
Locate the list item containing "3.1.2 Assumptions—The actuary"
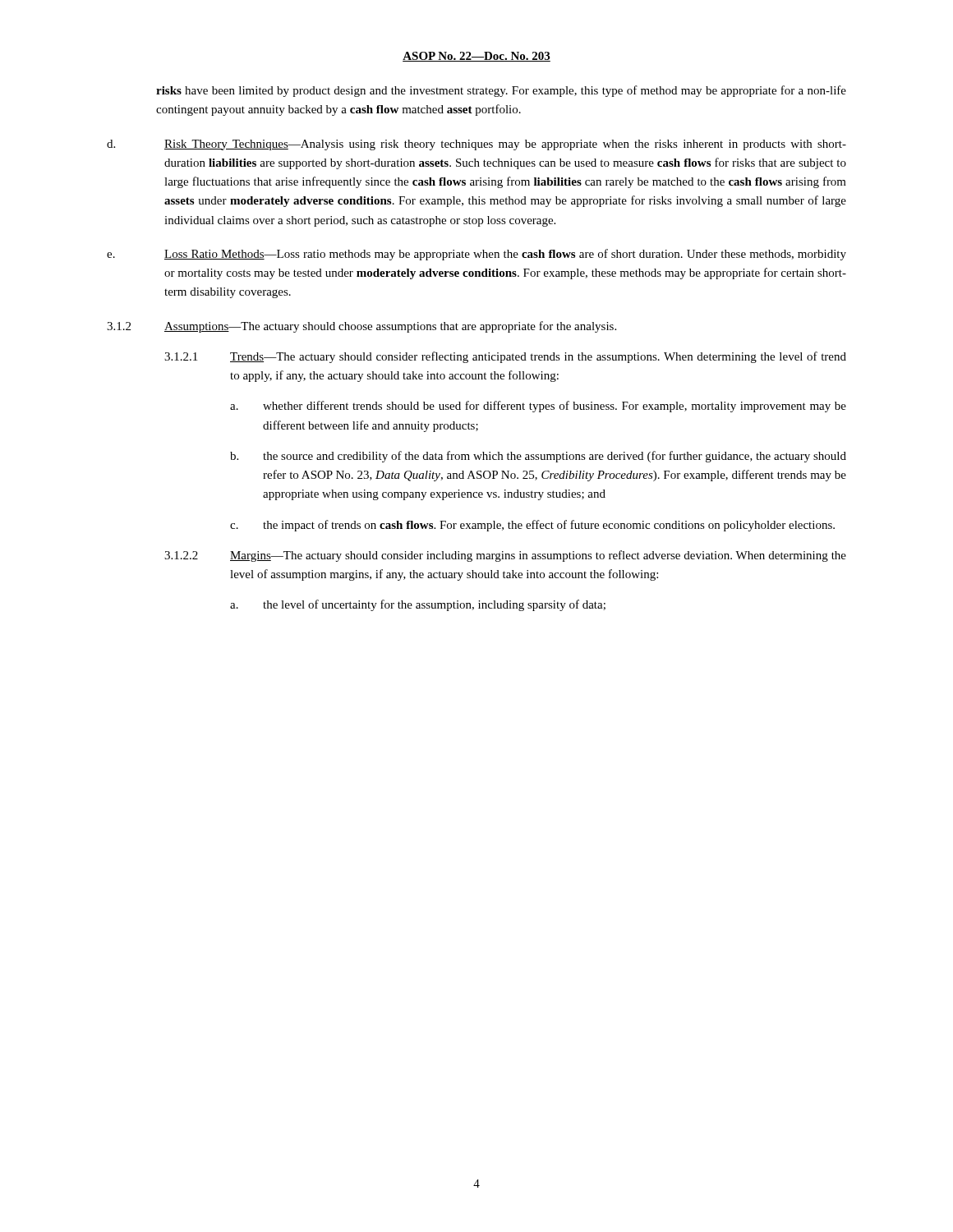pos(476,326)
